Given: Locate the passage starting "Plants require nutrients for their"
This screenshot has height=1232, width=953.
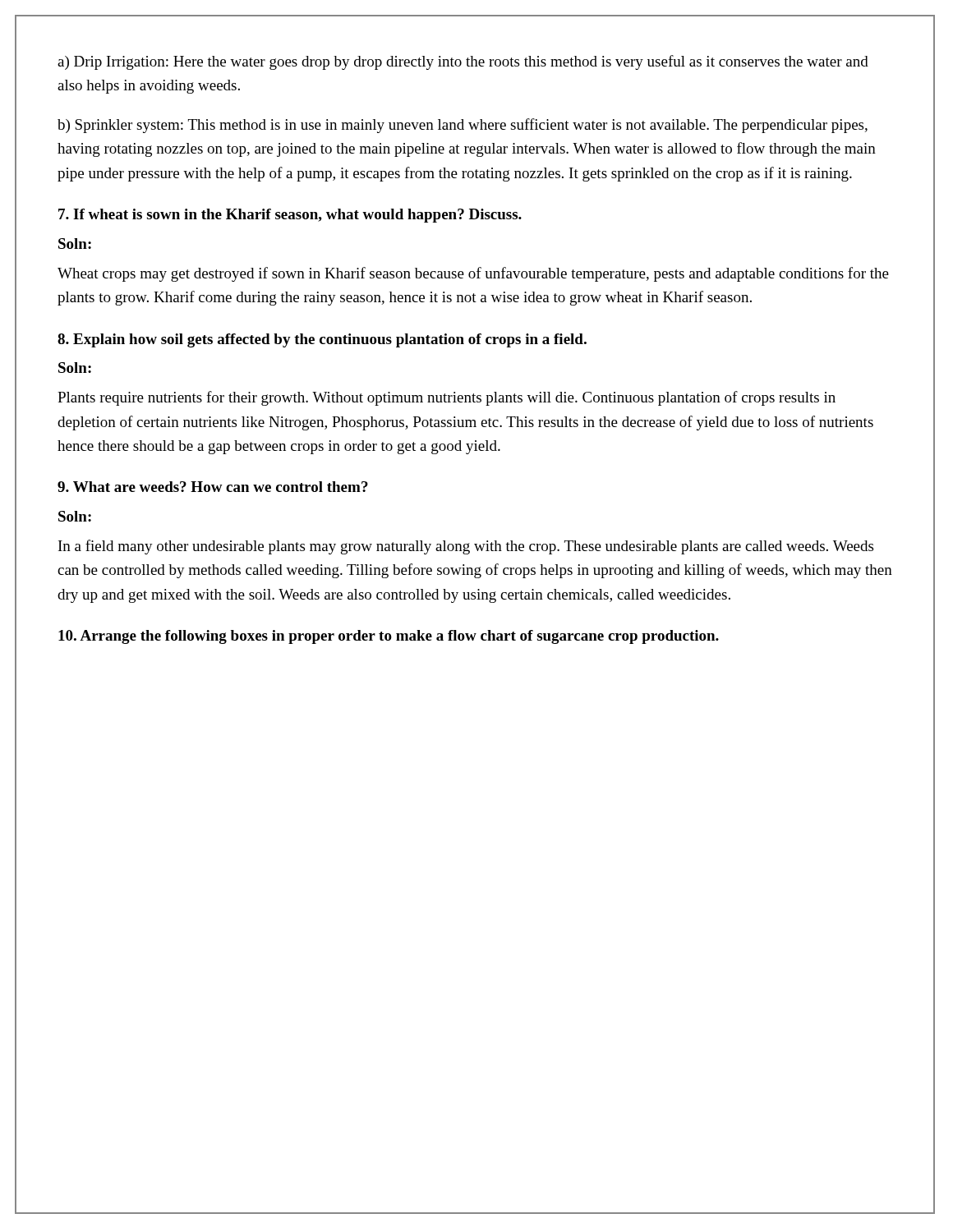Looking at the screenshot, I should pos(465,421).
